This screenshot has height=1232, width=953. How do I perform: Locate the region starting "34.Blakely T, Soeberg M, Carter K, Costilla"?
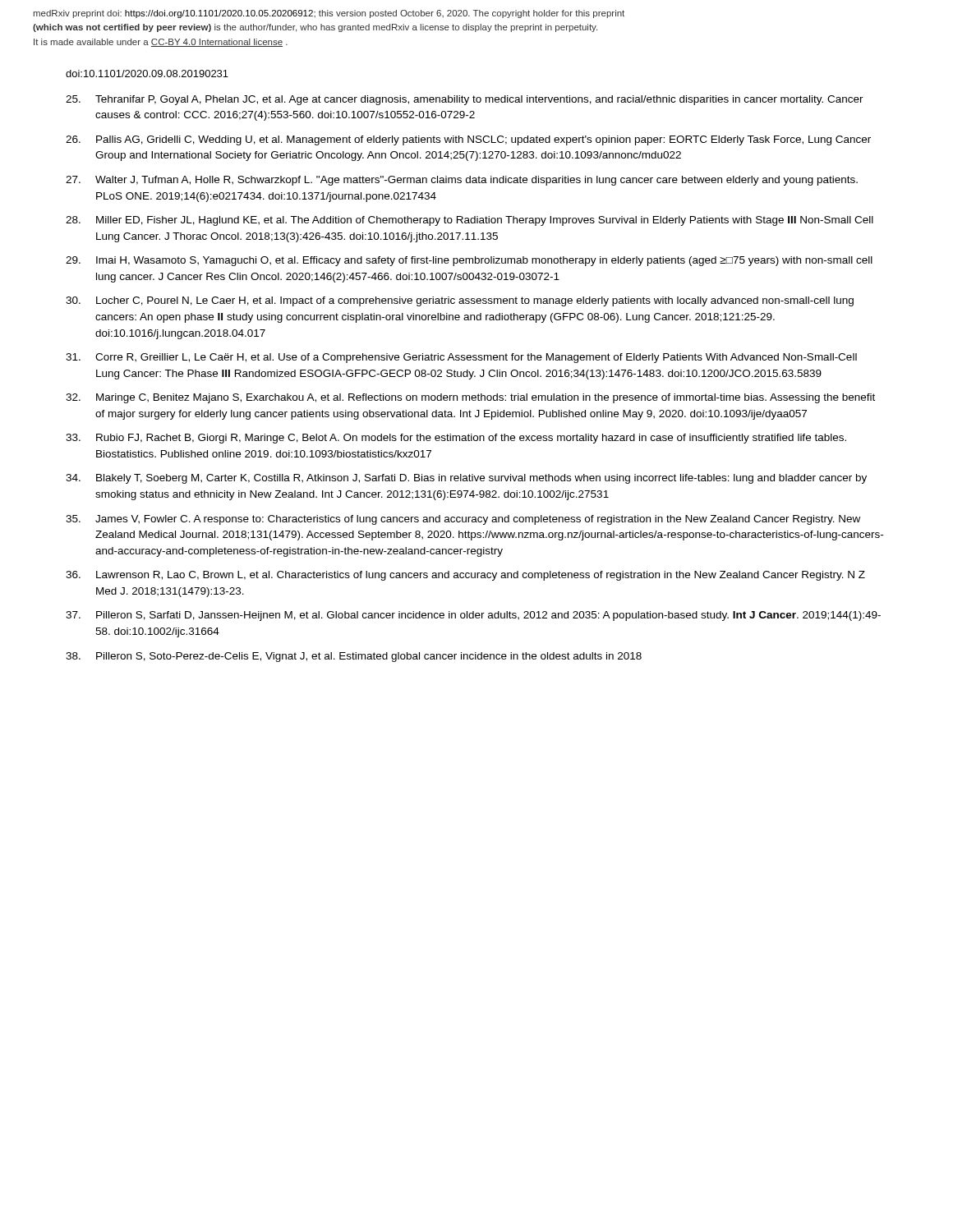click(475, 486)
